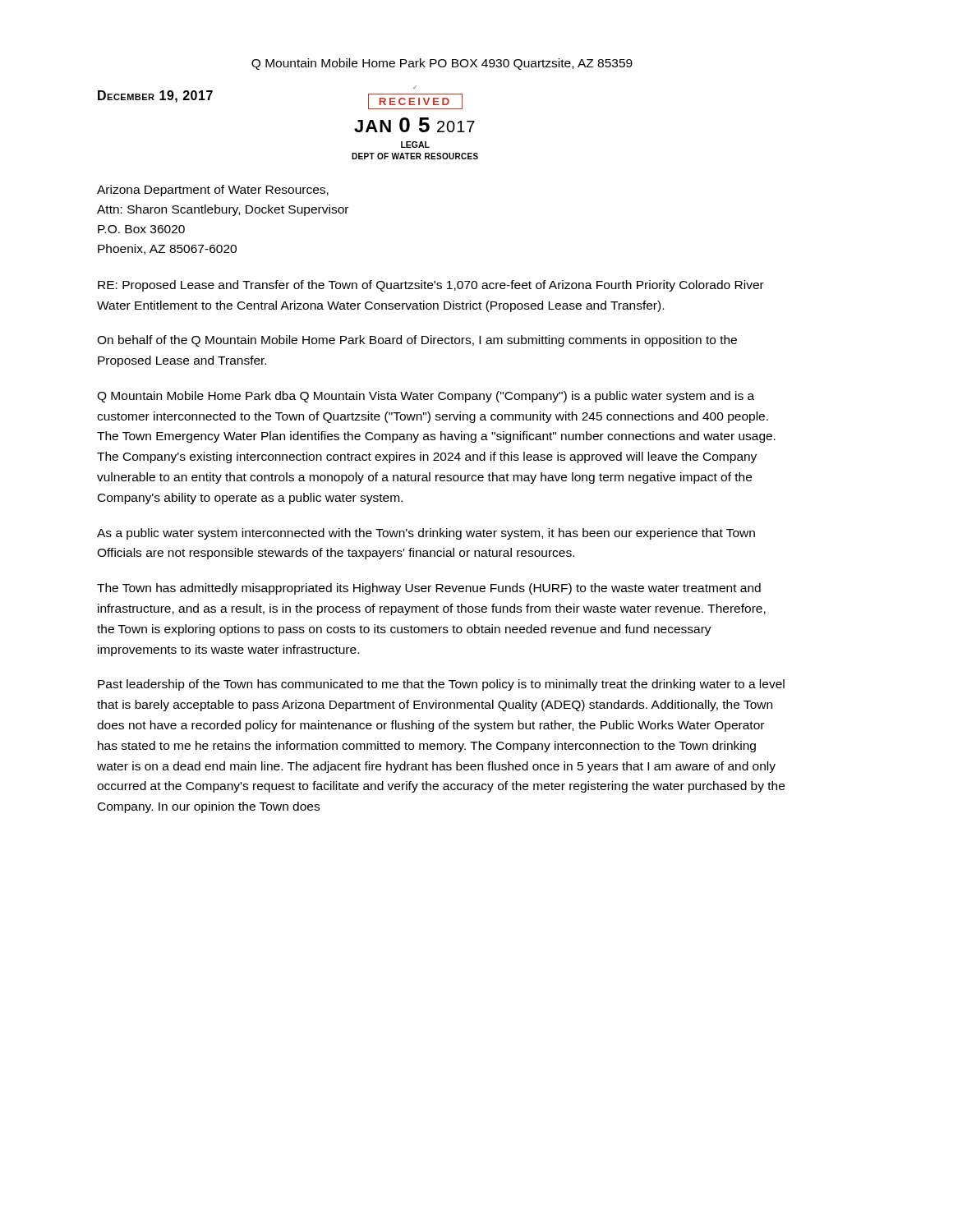Find the text that reads "December 19, 2017"
This screenshot has width=953, height=1232.
point(155,96)
